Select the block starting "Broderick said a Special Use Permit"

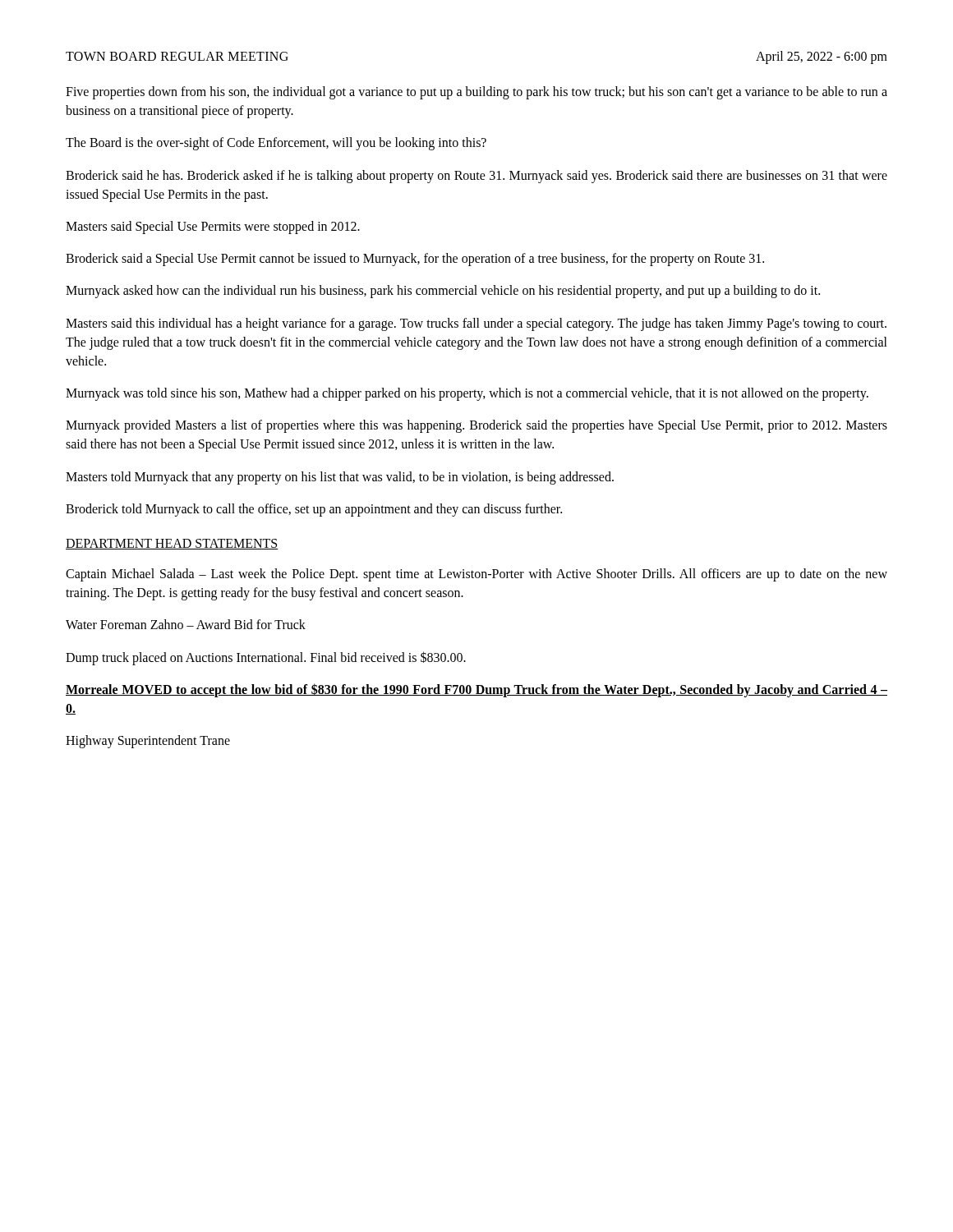[415, 258]
